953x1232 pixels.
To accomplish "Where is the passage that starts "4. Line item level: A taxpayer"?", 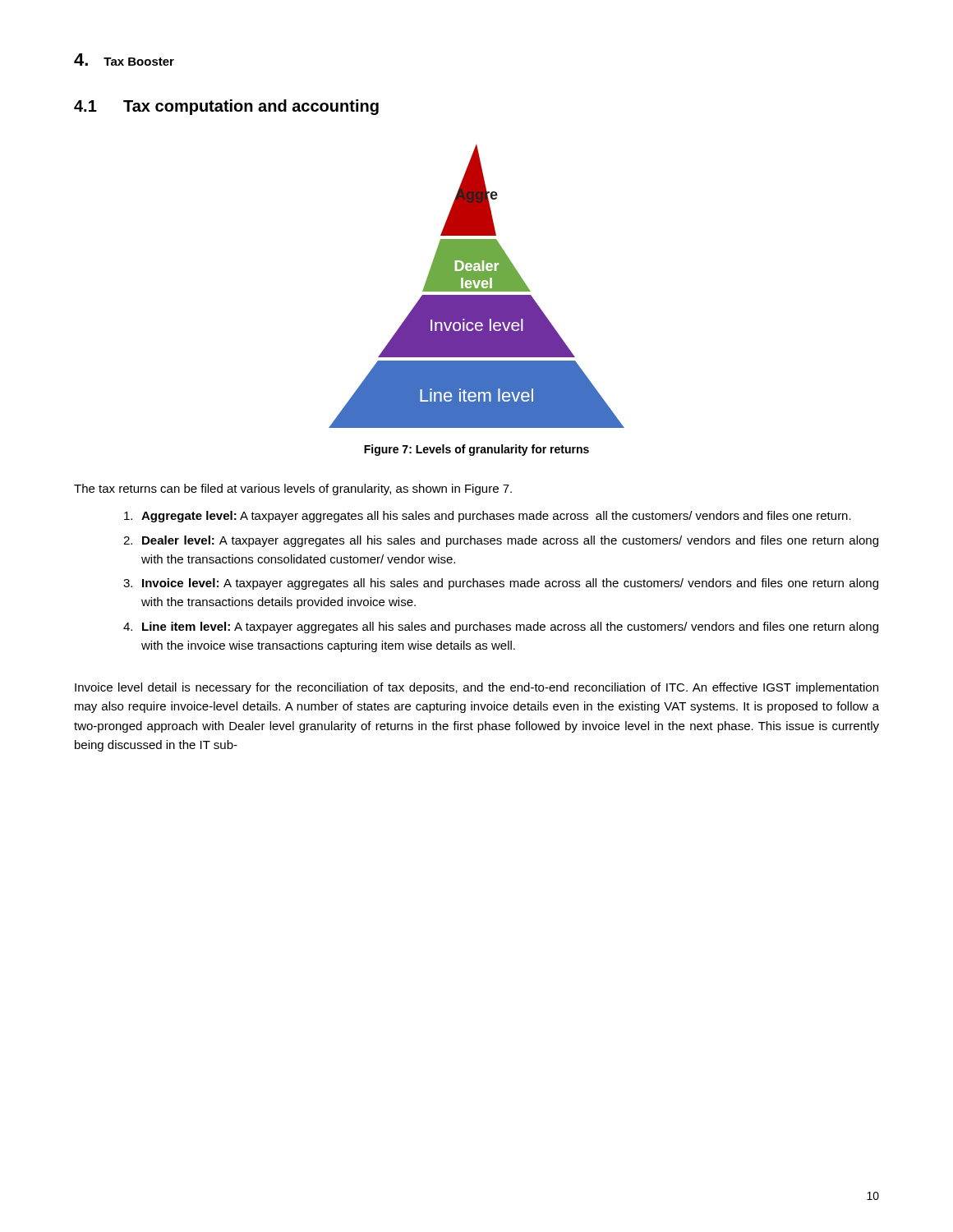I will click(x=501, y=635).
